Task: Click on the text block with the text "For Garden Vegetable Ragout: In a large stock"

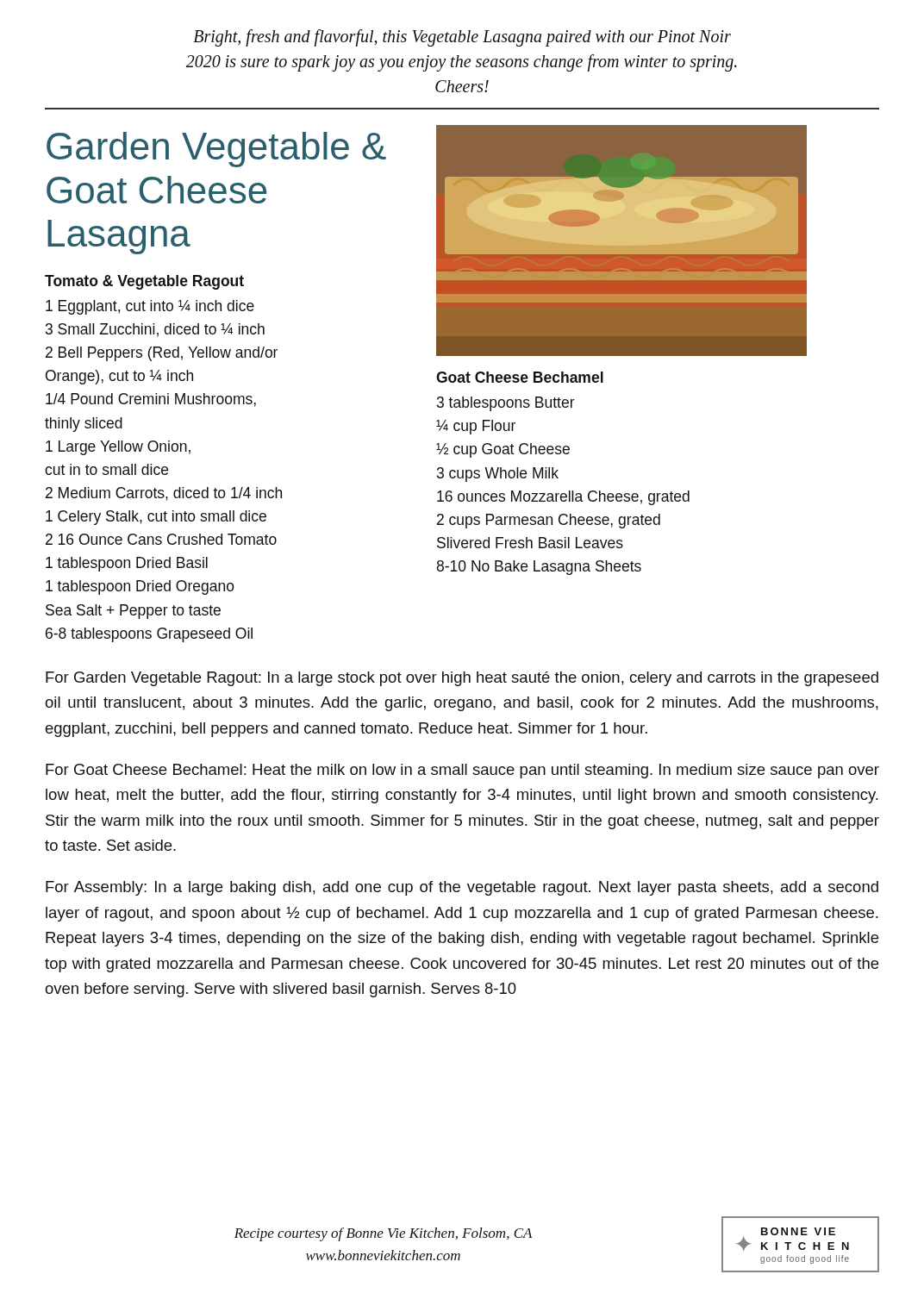Action: coord(462,703)
